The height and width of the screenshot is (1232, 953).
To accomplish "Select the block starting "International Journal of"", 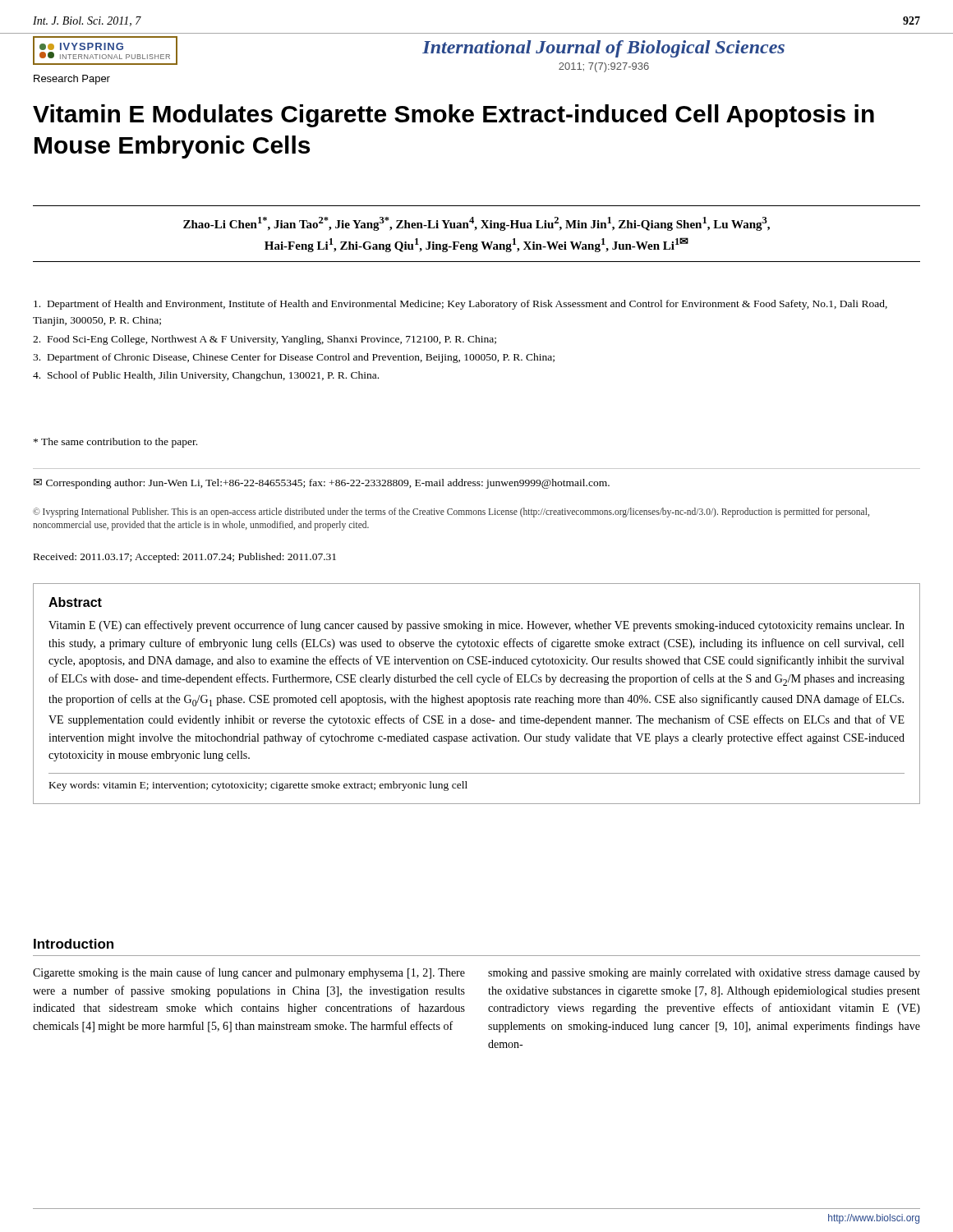I will click(604, 54).
